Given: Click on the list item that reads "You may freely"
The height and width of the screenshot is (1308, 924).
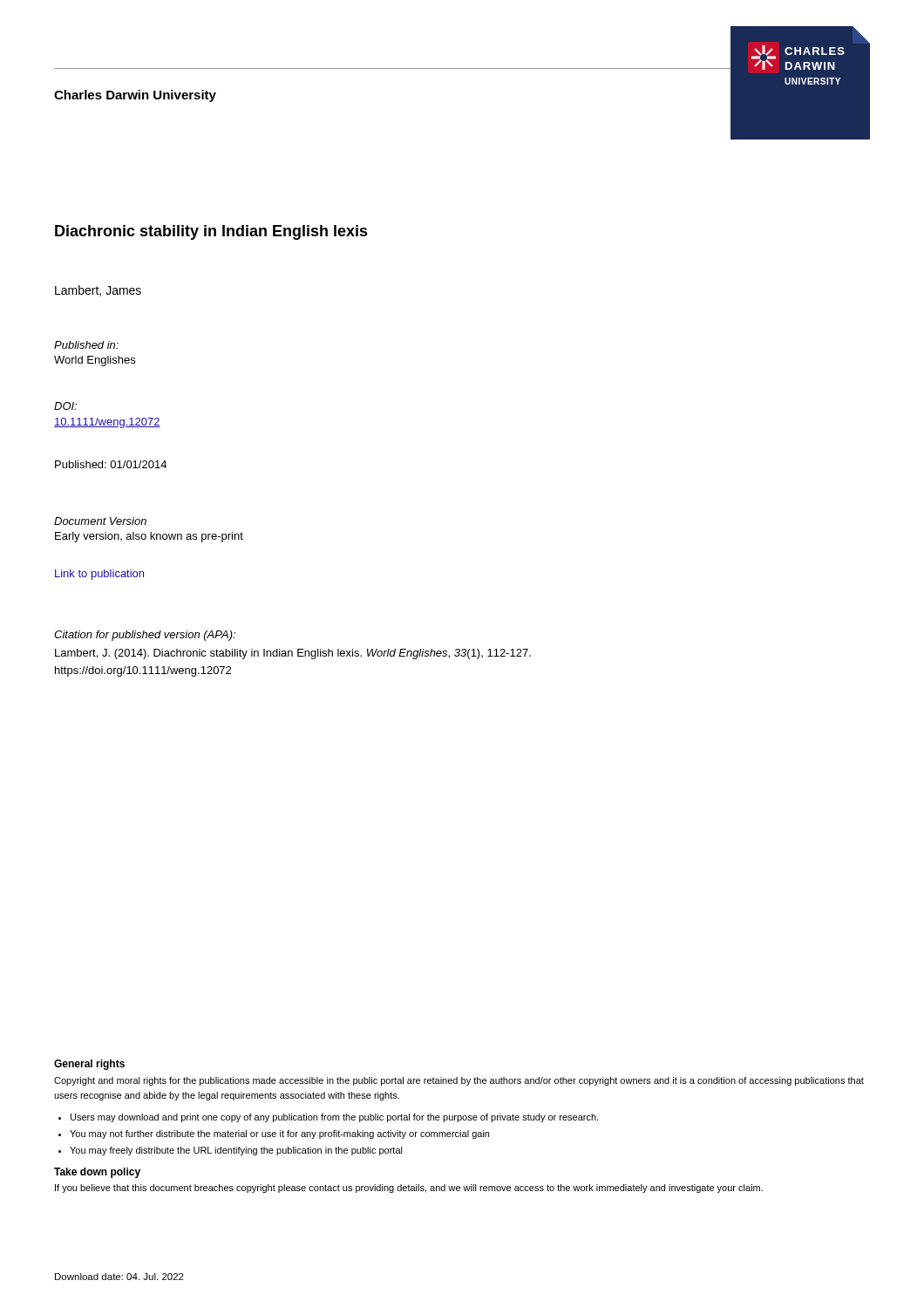Looking at the screenshot, I should 236,1150.
